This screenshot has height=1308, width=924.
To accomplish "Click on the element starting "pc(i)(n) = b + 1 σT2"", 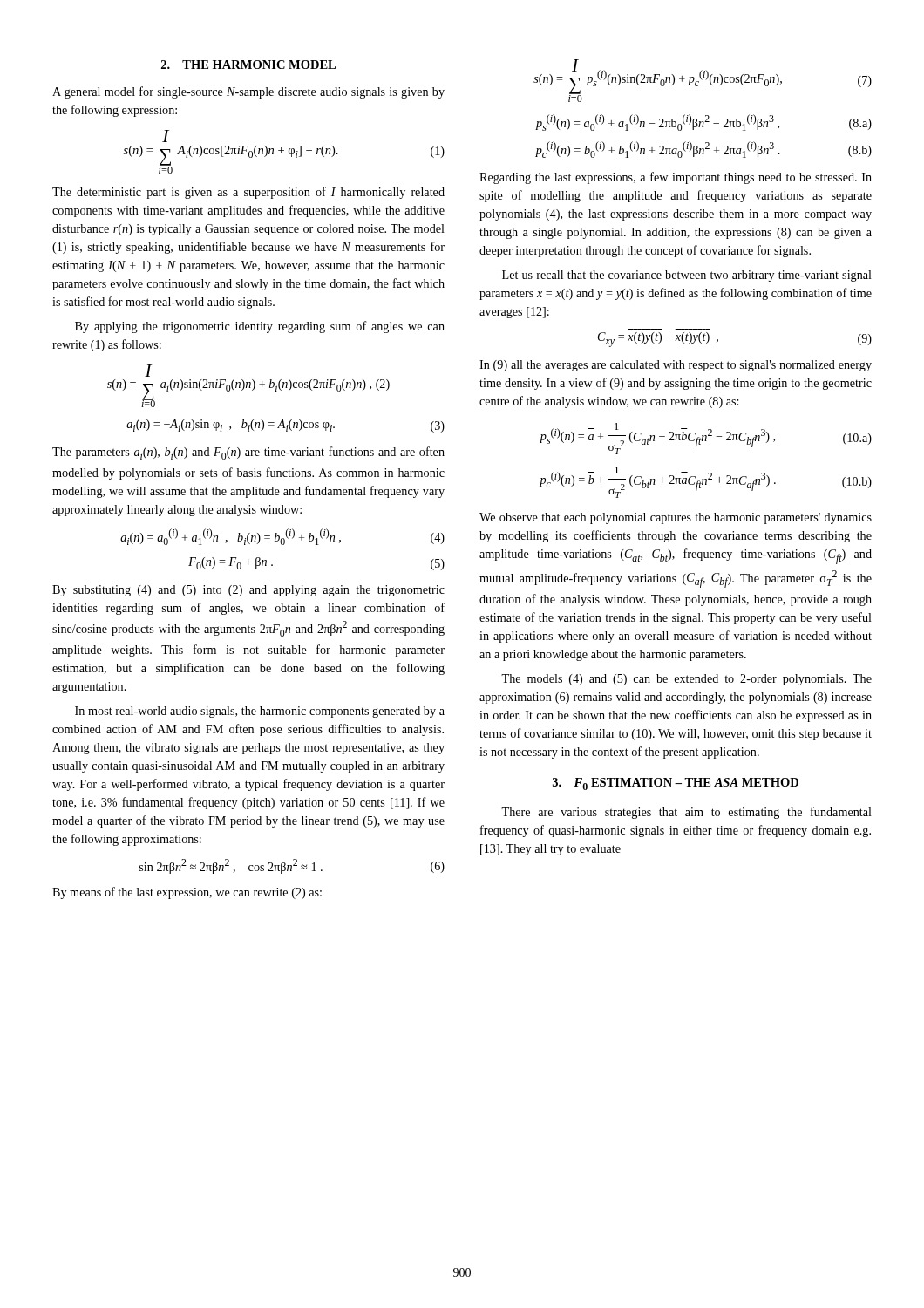I will 676,482.
